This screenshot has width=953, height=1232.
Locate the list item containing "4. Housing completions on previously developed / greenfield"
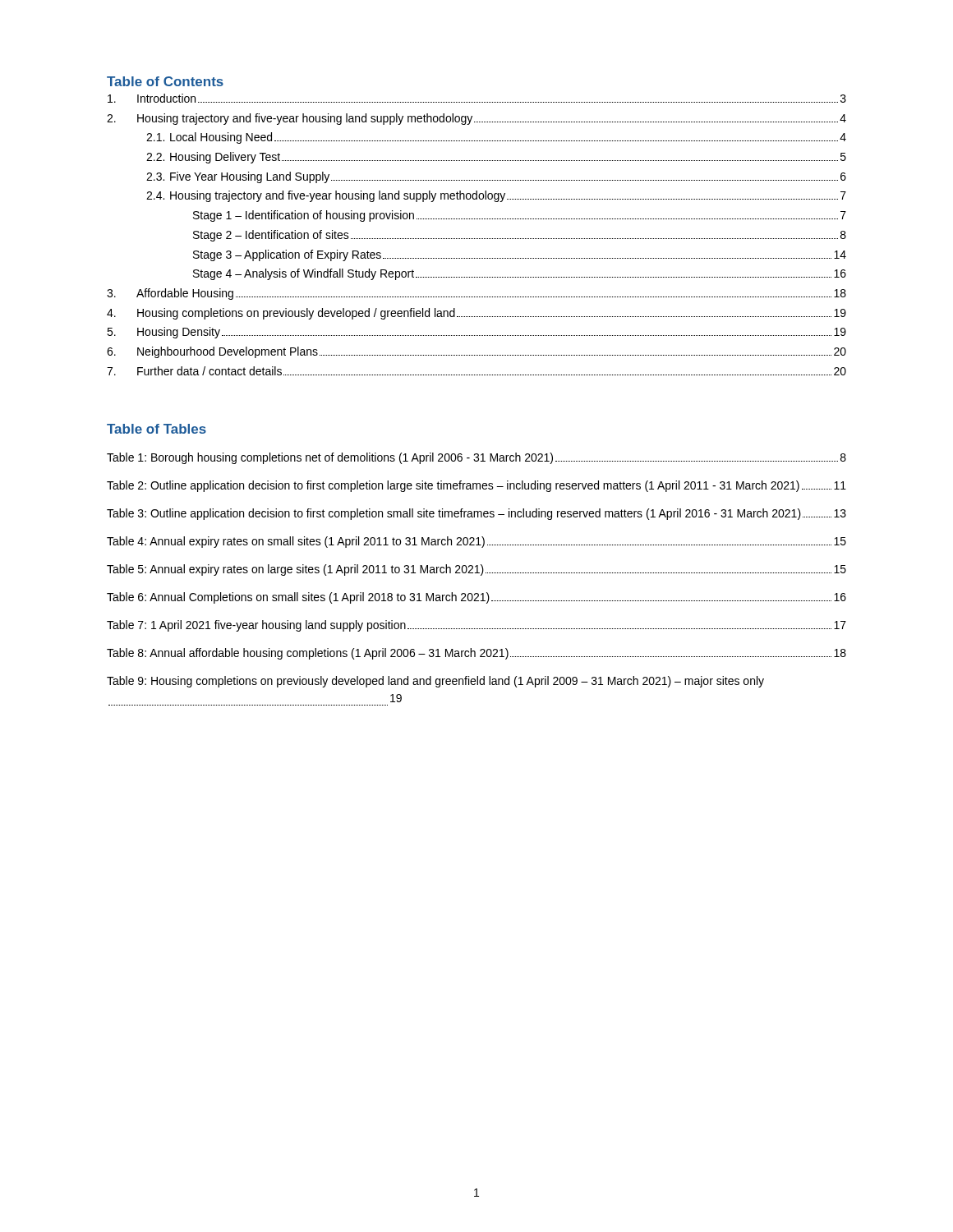476,313
